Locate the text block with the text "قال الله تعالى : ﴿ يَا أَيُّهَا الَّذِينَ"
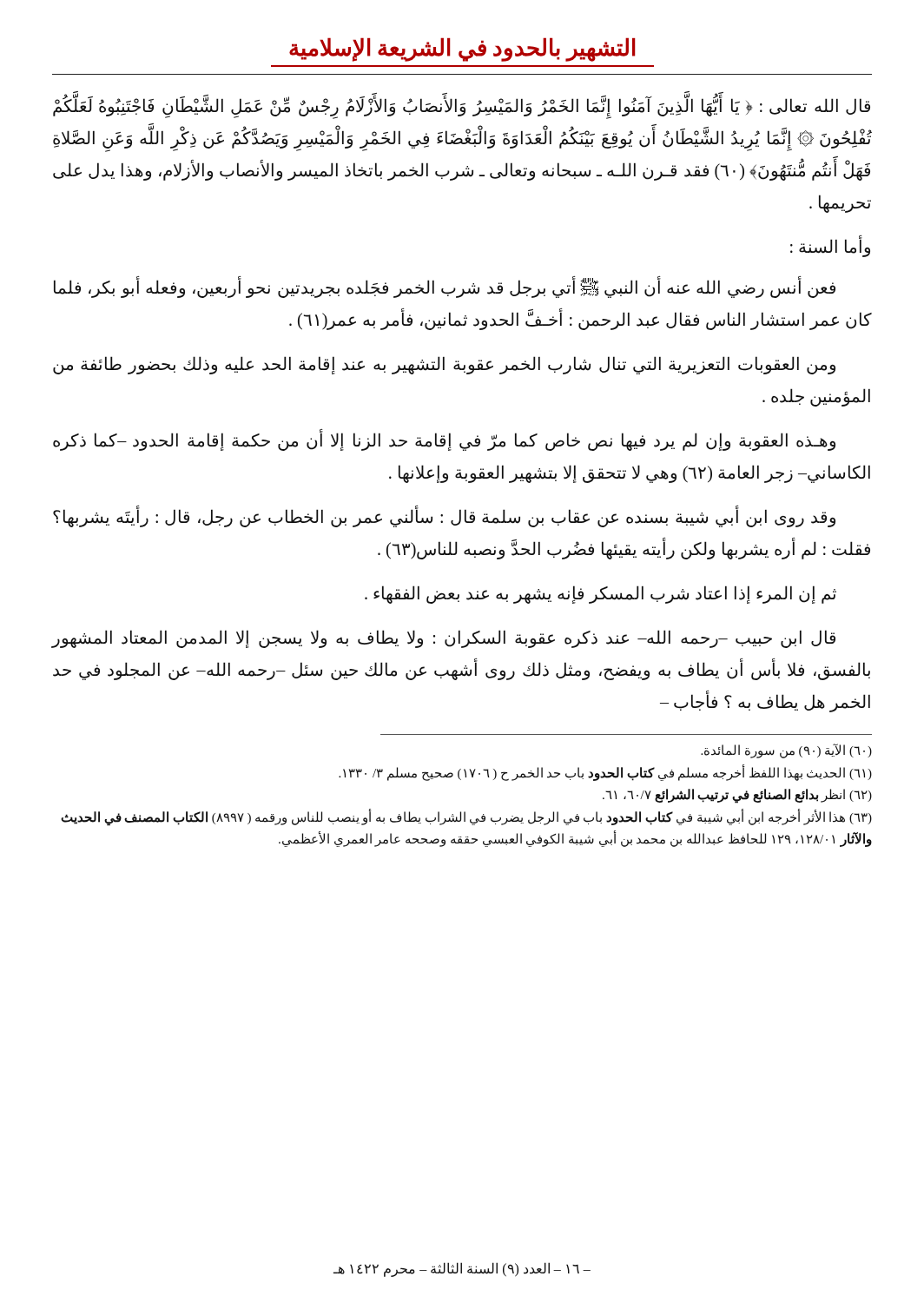 (x=462, y=154)
